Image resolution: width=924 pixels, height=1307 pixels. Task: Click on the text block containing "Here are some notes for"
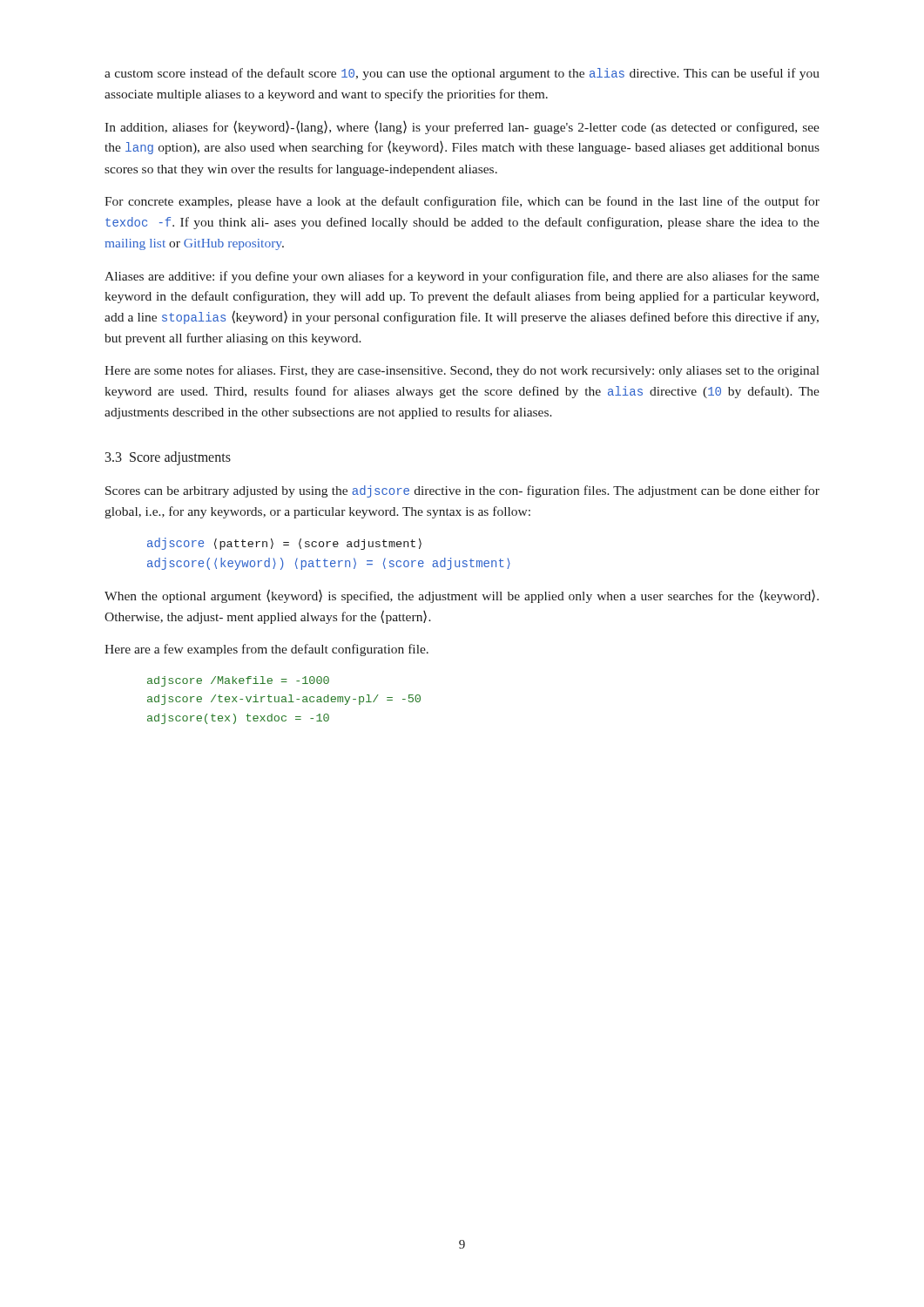[x=462, y=391]
